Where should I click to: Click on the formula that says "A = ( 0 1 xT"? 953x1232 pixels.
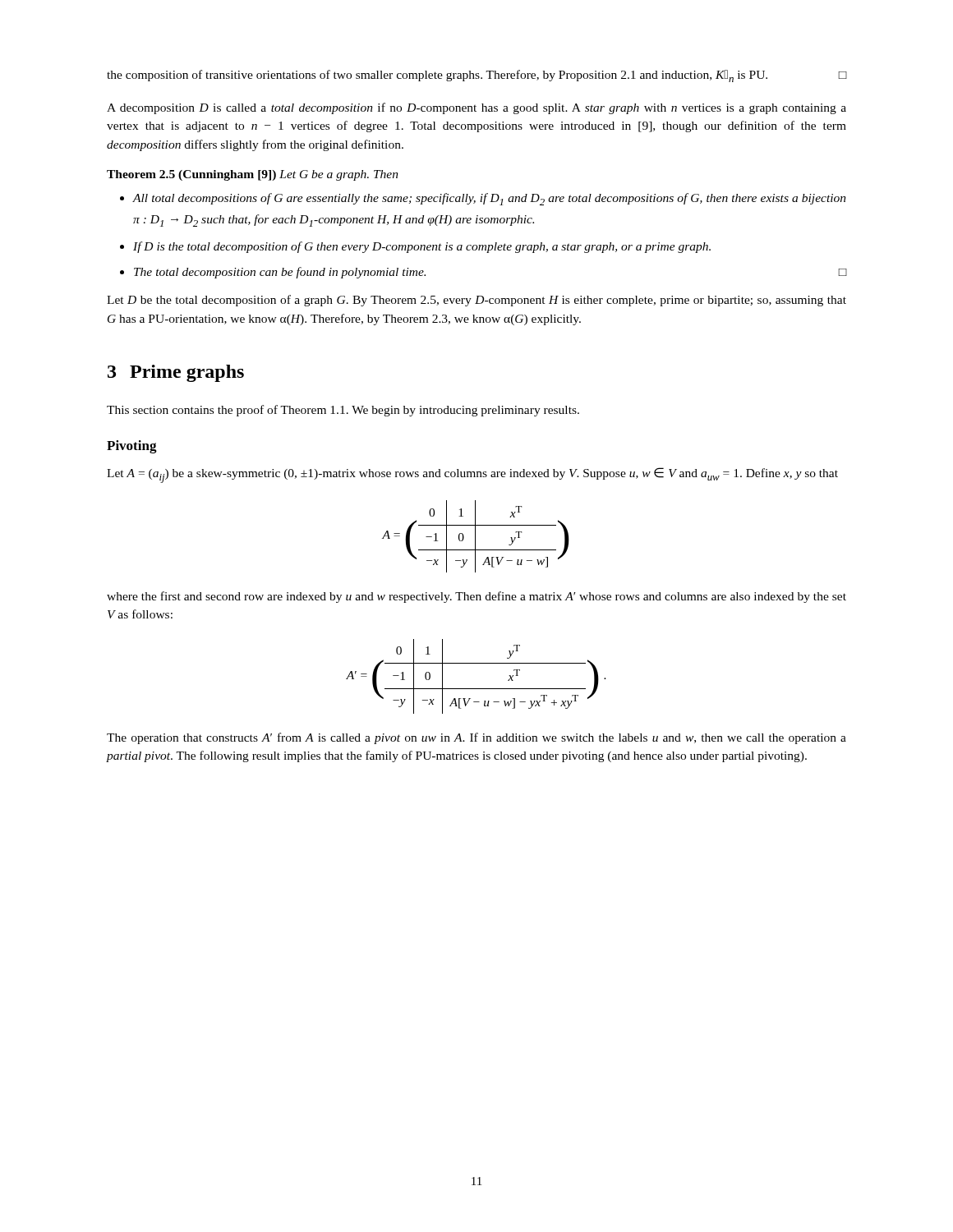pos(476,536)
